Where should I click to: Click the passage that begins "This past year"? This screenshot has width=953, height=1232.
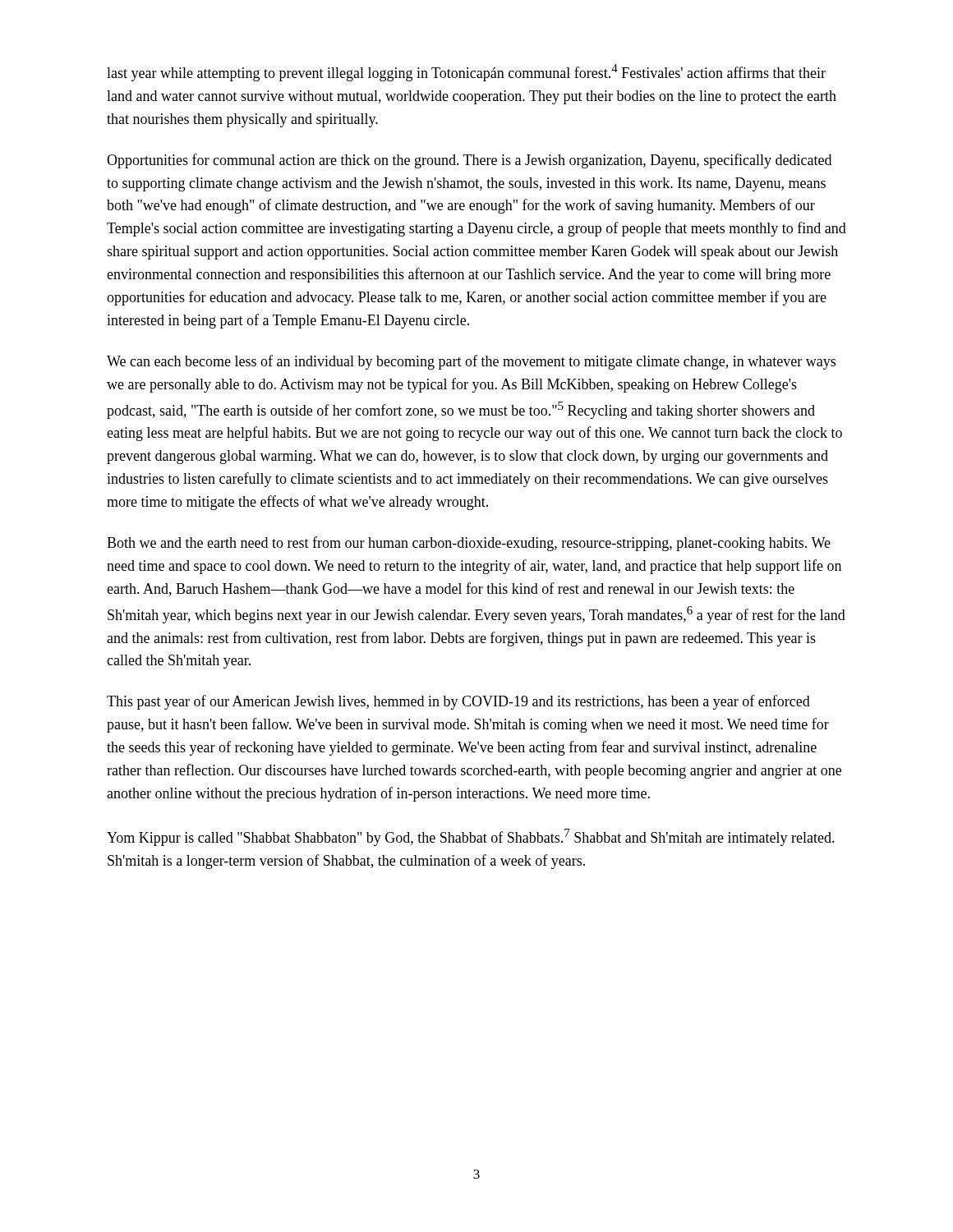tap(476, 748)
